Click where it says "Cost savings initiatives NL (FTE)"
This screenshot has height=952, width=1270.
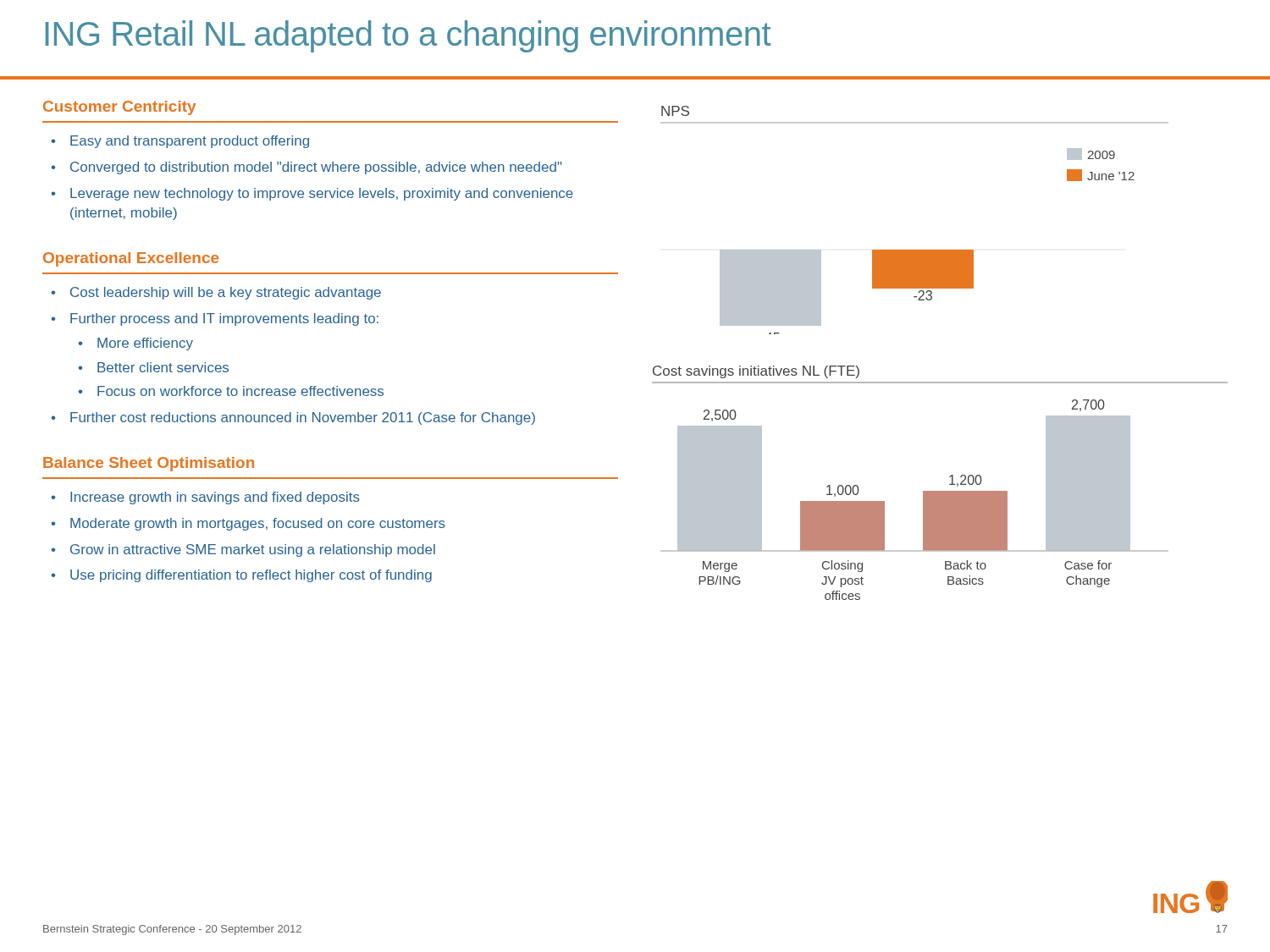tap(756, 371)
